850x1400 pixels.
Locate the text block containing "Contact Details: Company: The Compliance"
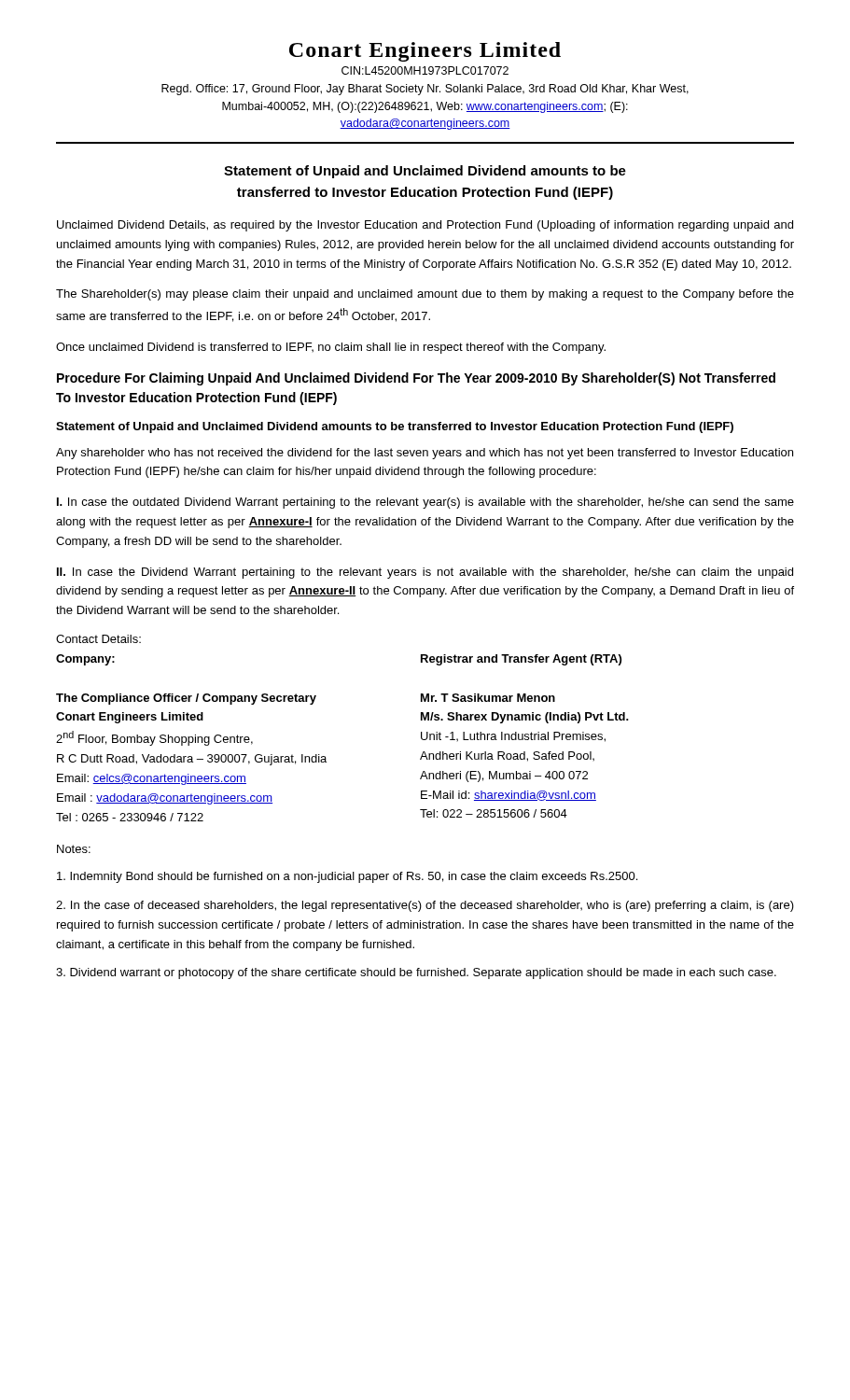click(425, 730)
